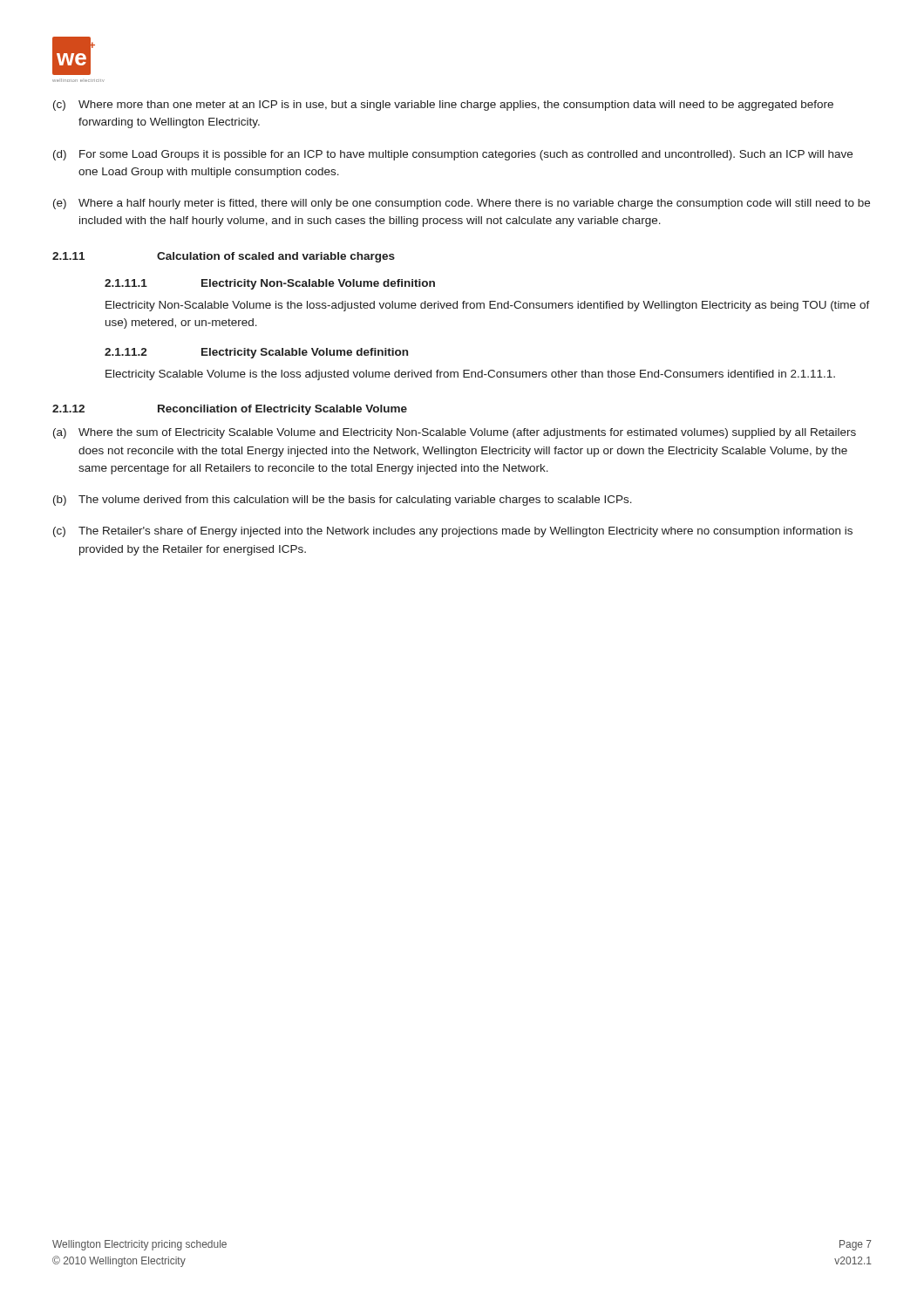Find the logo
Screen dimensions: 1308x924
click(x=79, y=61)
